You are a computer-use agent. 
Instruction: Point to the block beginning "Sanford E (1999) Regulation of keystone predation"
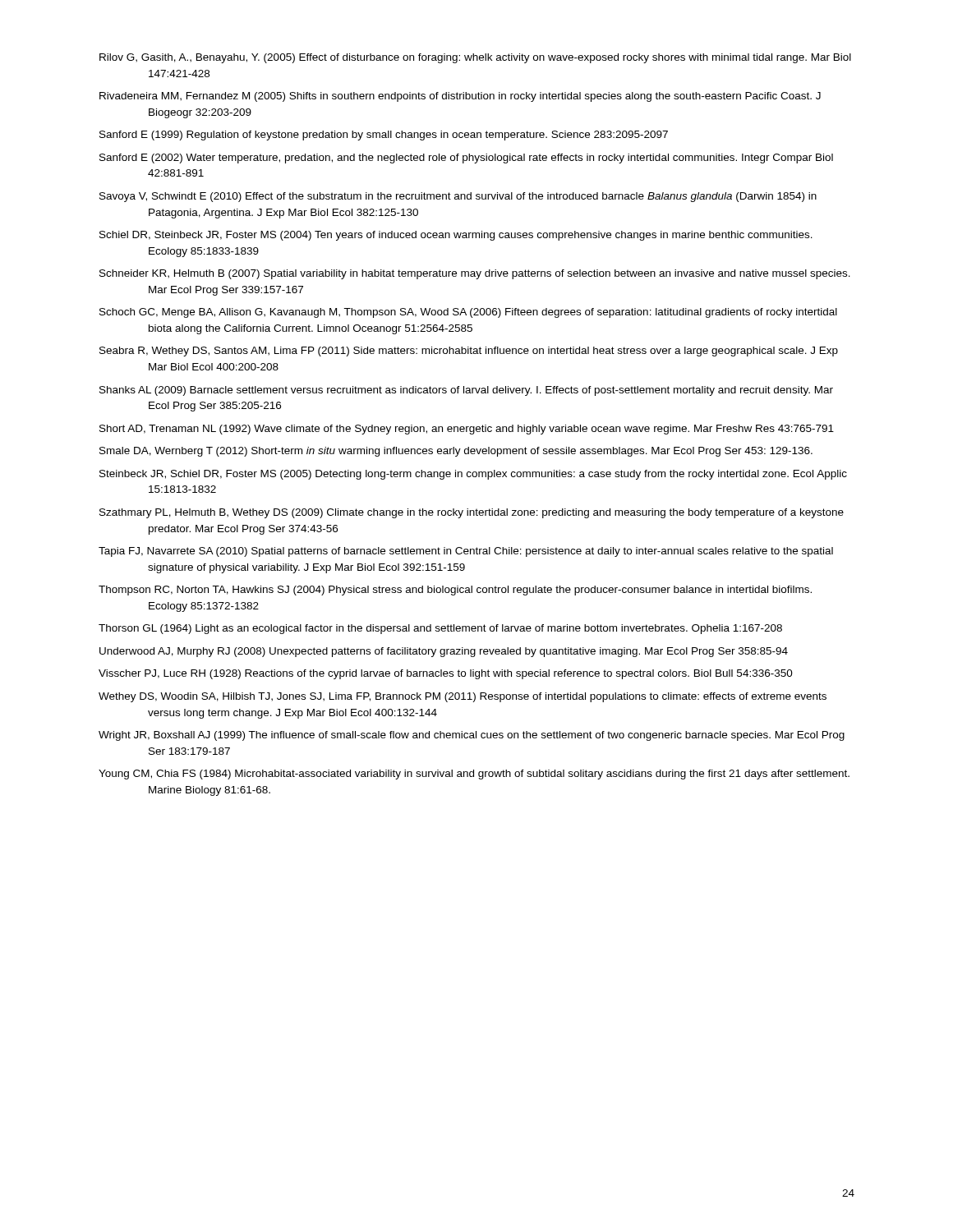pos(383,135)
